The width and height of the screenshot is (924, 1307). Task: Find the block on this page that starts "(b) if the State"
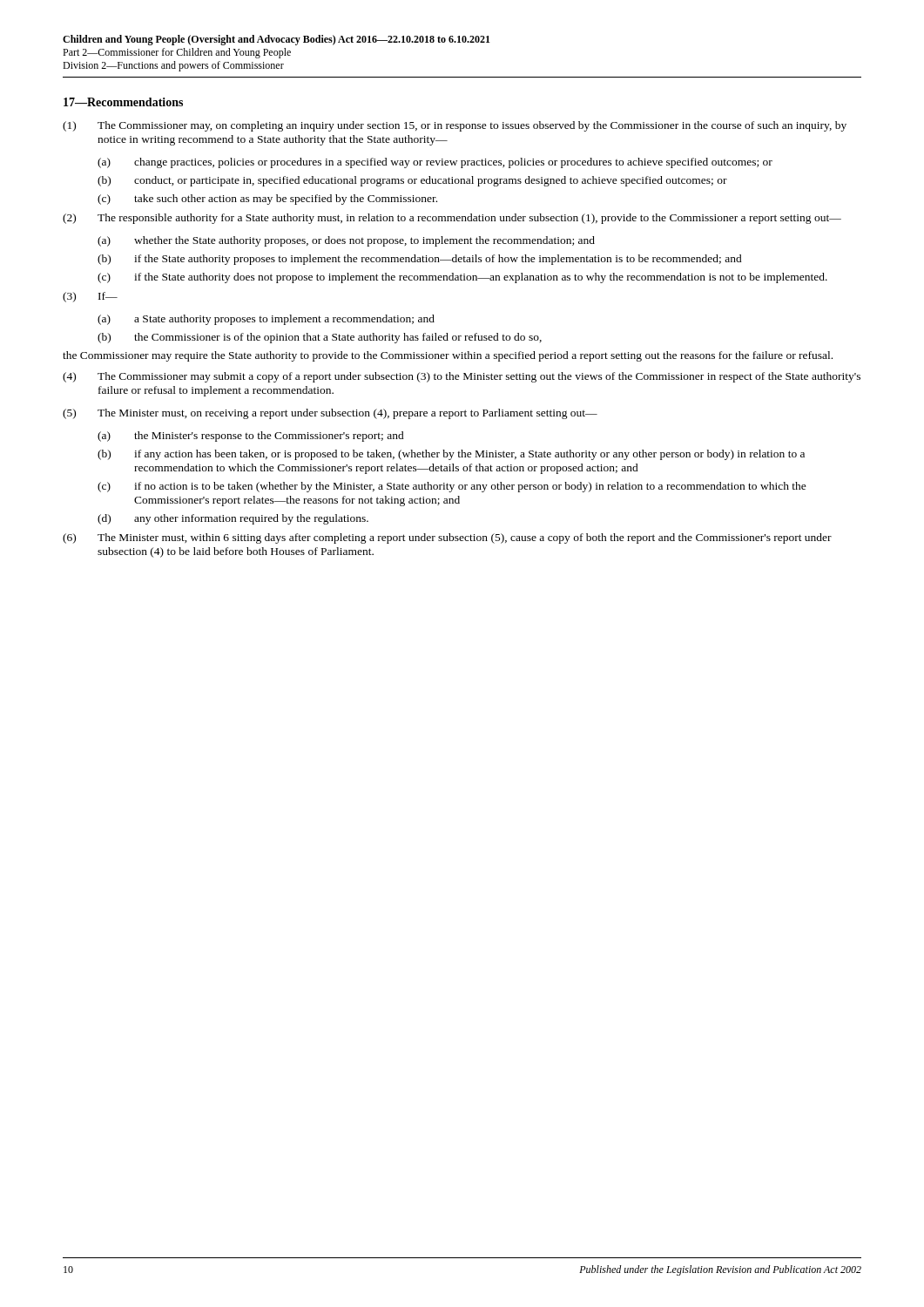tap(462, 259)
